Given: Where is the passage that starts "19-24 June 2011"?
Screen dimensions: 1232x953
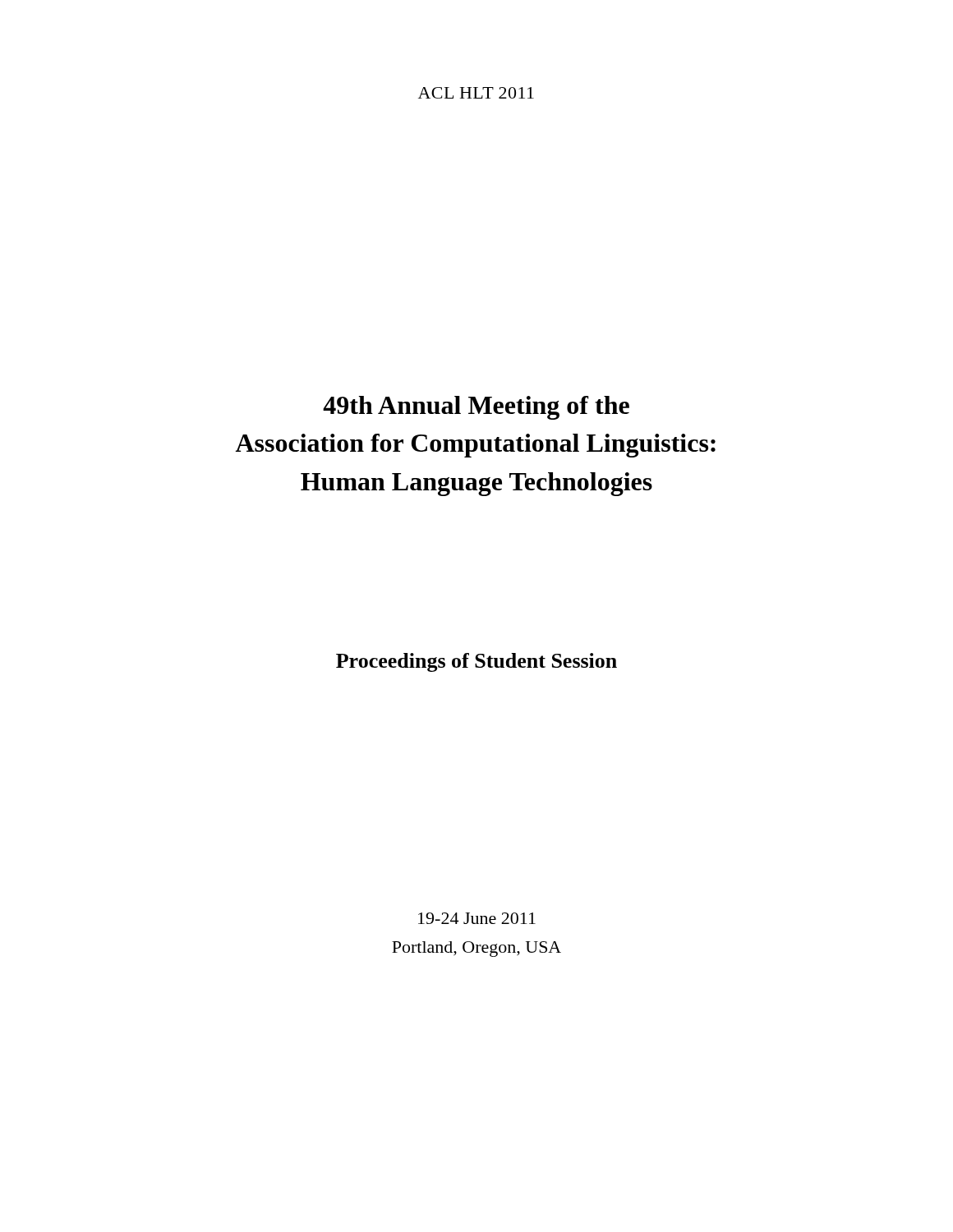Looking at the screenshot, I should 476,932.
